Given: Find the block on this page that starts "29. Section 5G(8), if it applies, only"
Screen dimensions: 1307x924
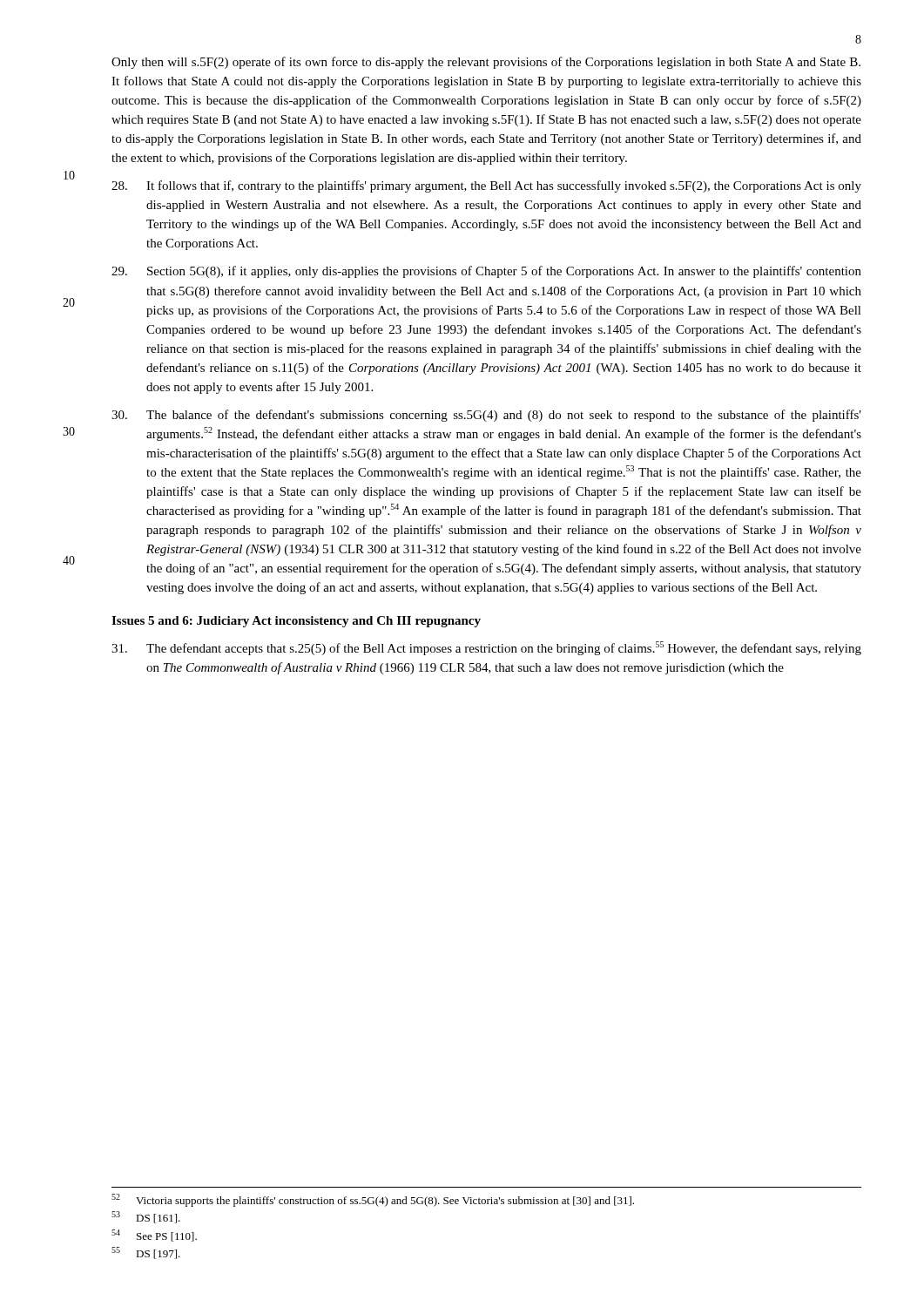Looking at the screenshot, I should point(486,329).
